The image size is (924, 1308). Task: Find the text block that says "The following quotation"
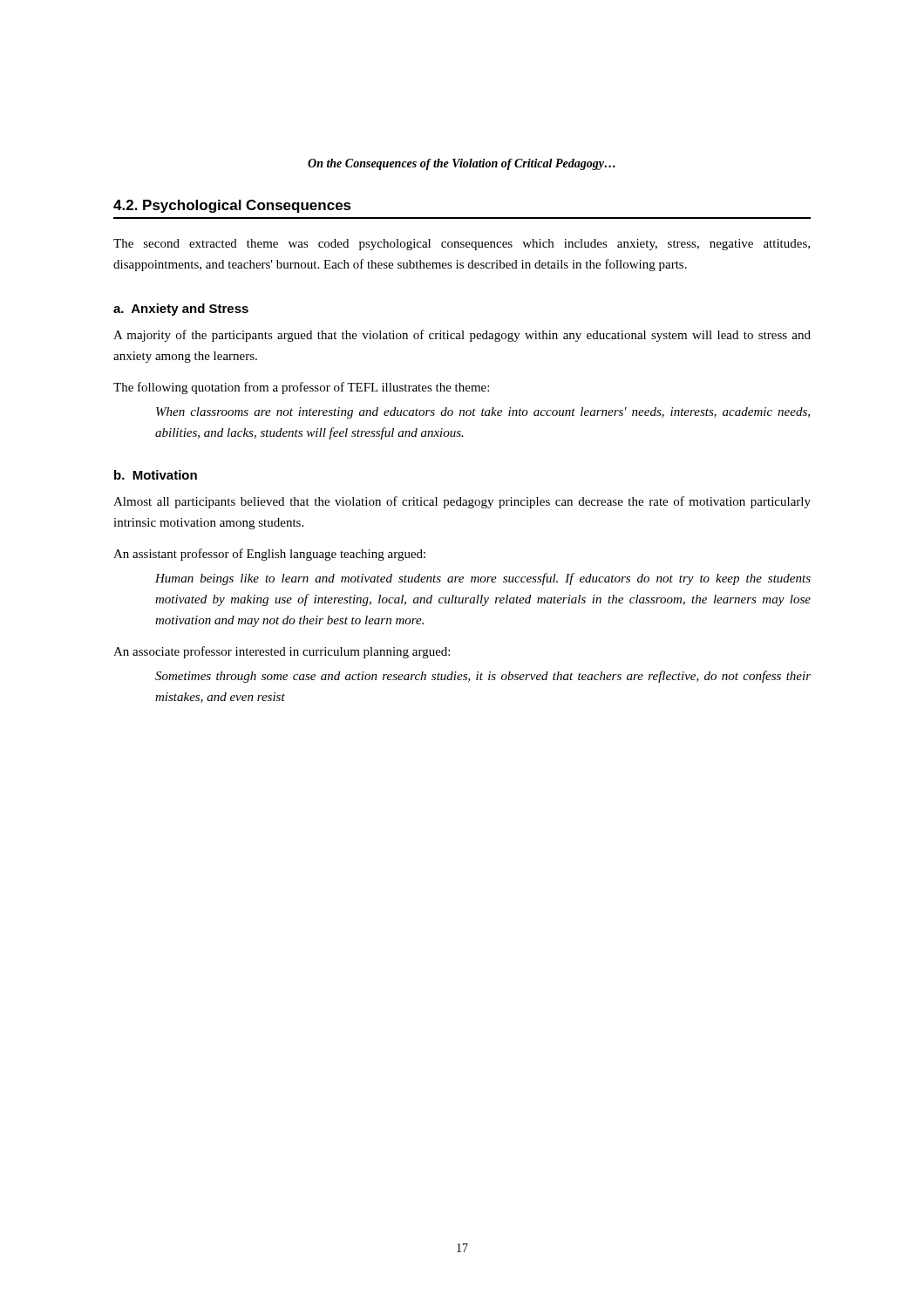click(x=302, y=387)
